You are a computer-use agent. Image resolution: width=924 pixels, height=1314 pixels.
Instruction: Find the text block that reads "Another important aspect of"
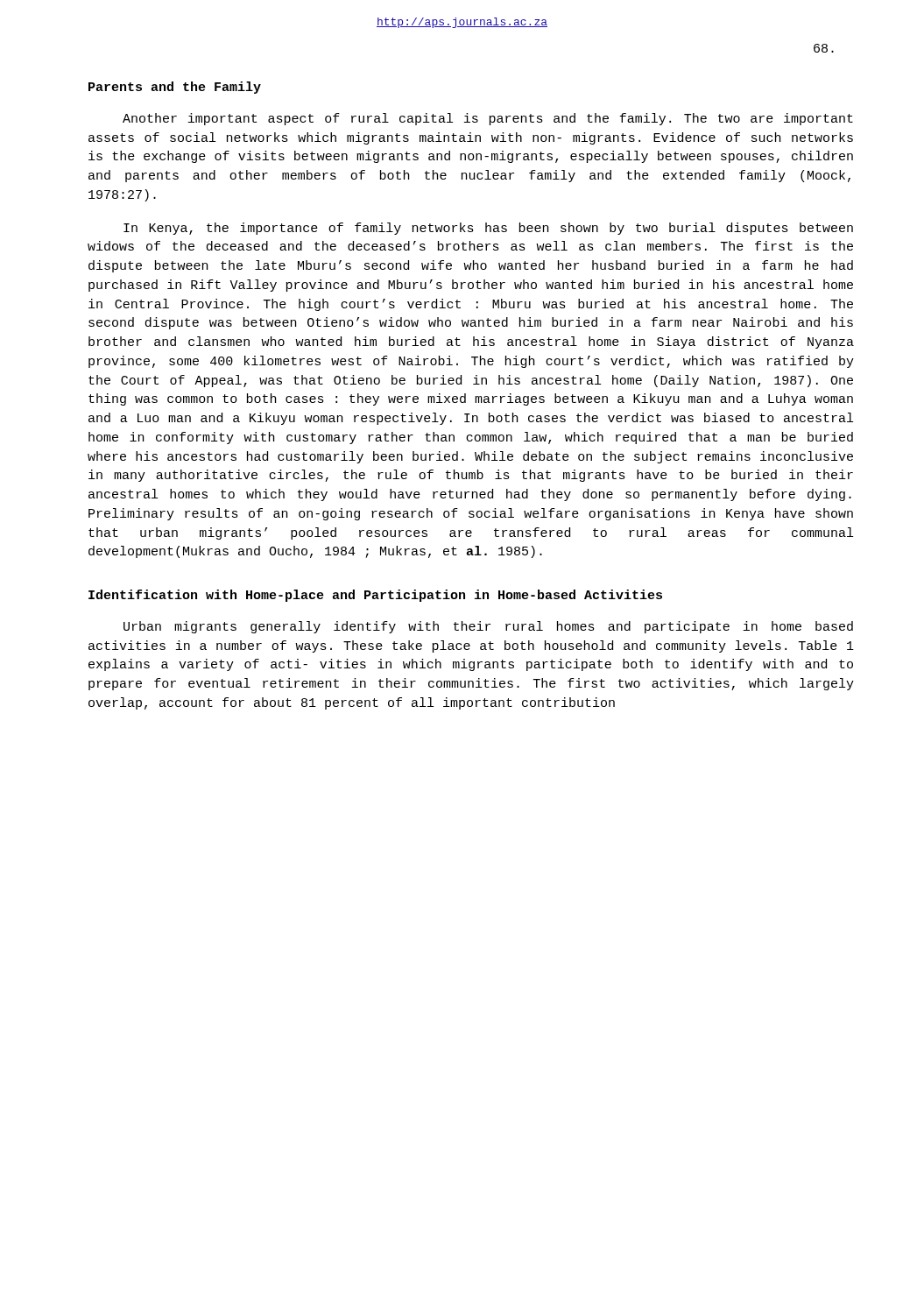point(471,157)
